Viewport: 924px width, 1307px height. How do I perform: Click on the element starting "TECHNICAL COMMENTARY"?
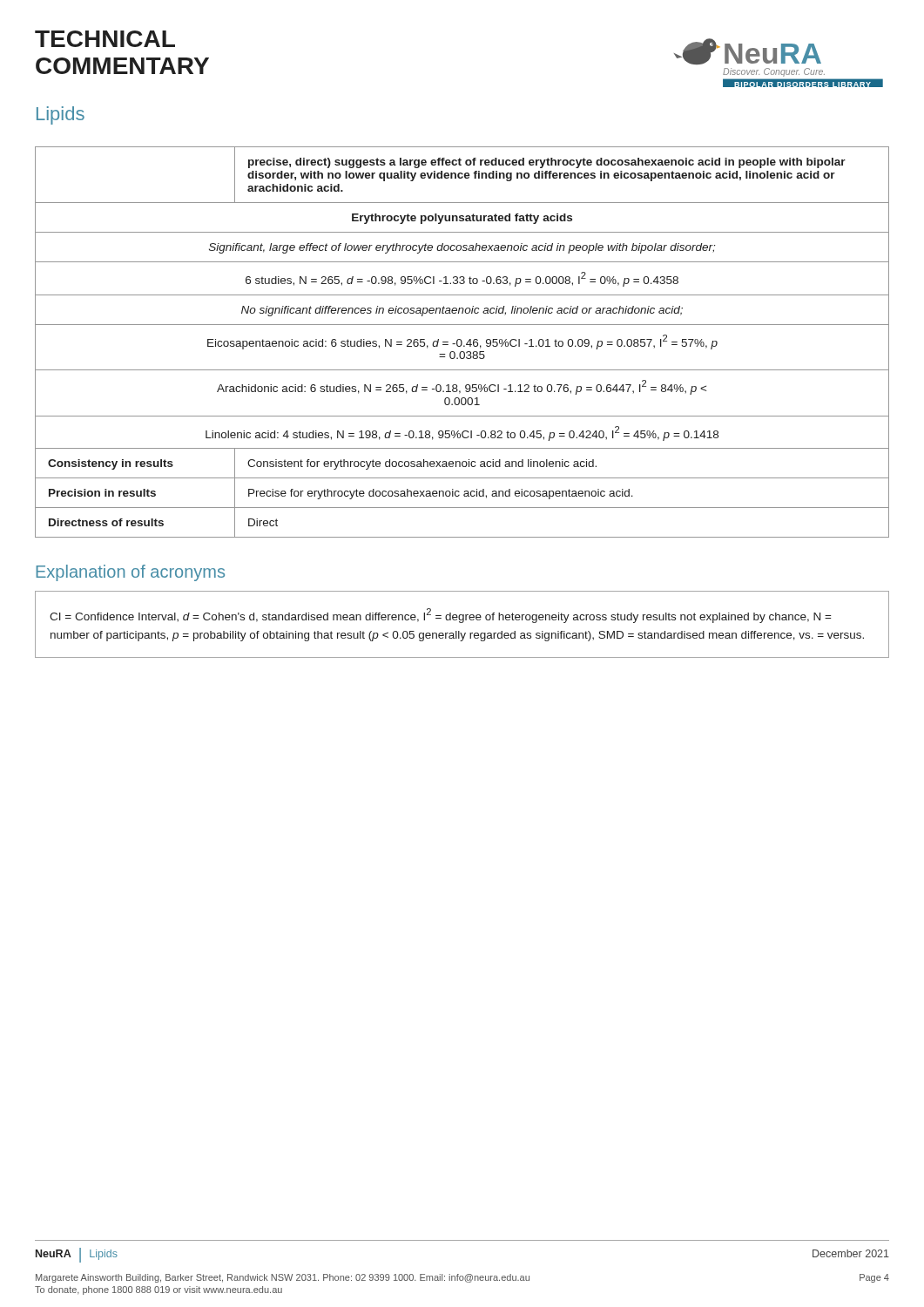[122, 53]
